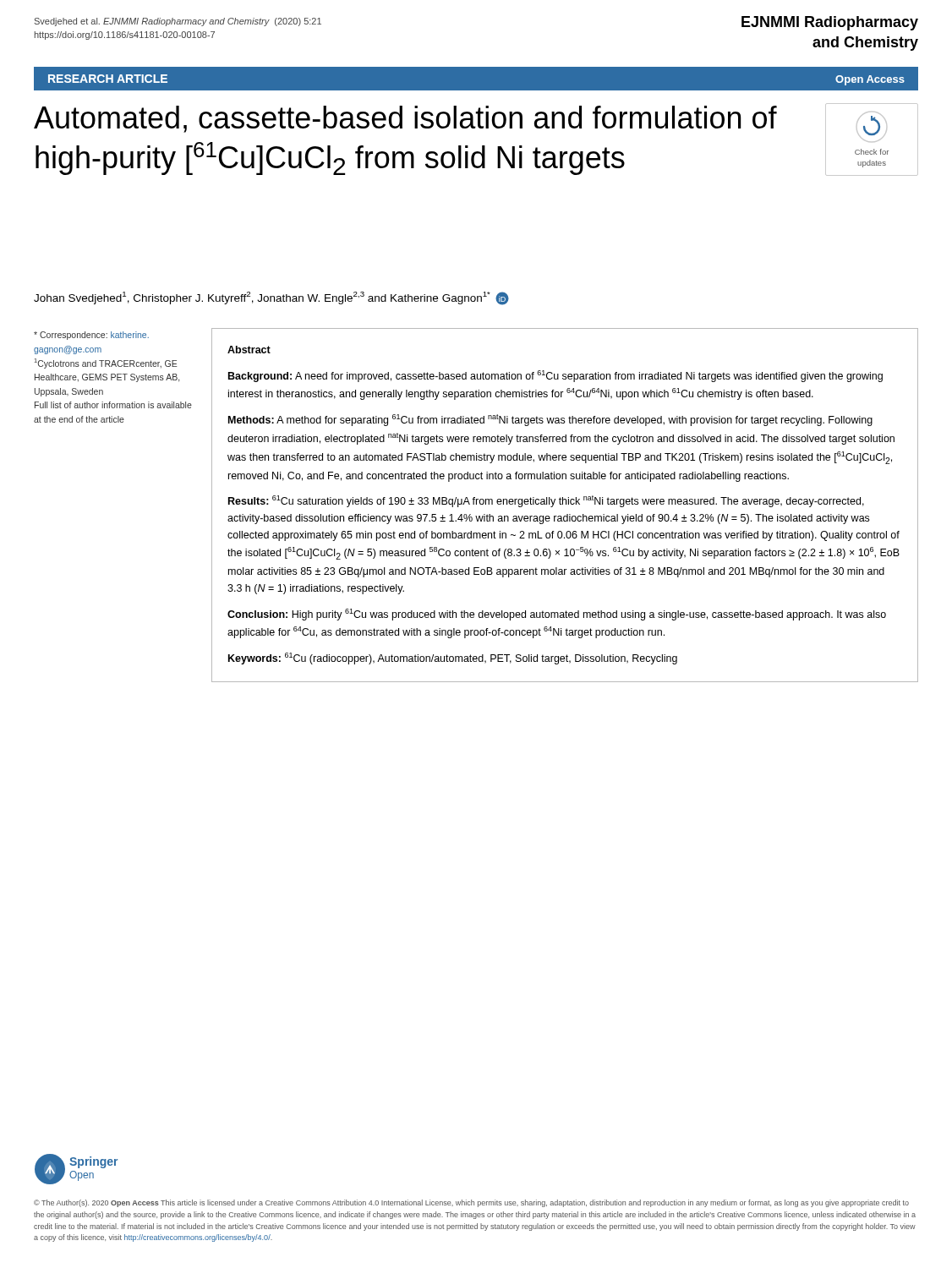Locate the logo
Image resolution: width=952 pixels, height=1268 pixels.
pyautogui.click(x=99, y=1170)
